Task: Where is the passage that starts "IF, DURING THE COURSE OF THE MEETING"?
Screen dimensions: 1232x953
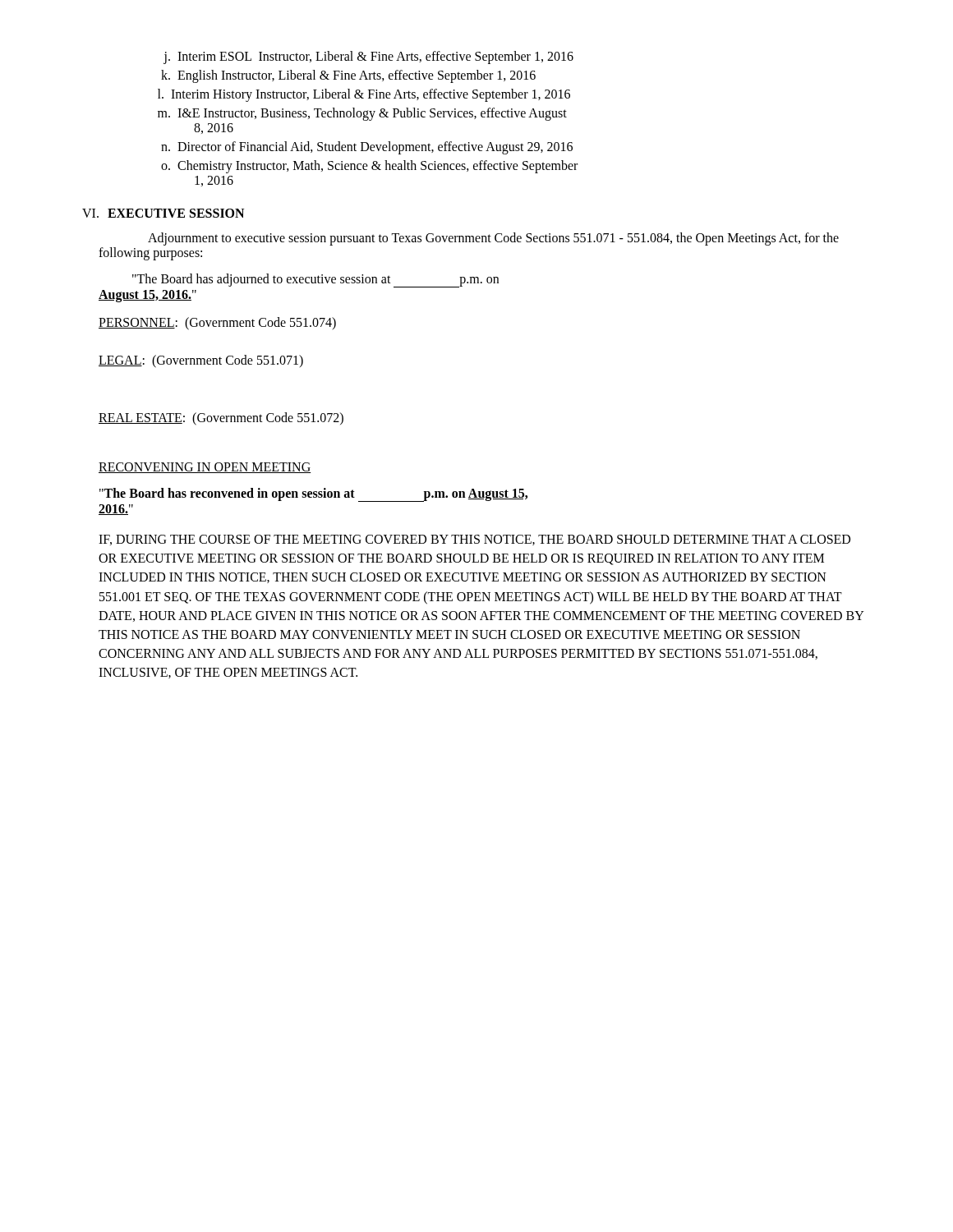Action: pos(485,606)
